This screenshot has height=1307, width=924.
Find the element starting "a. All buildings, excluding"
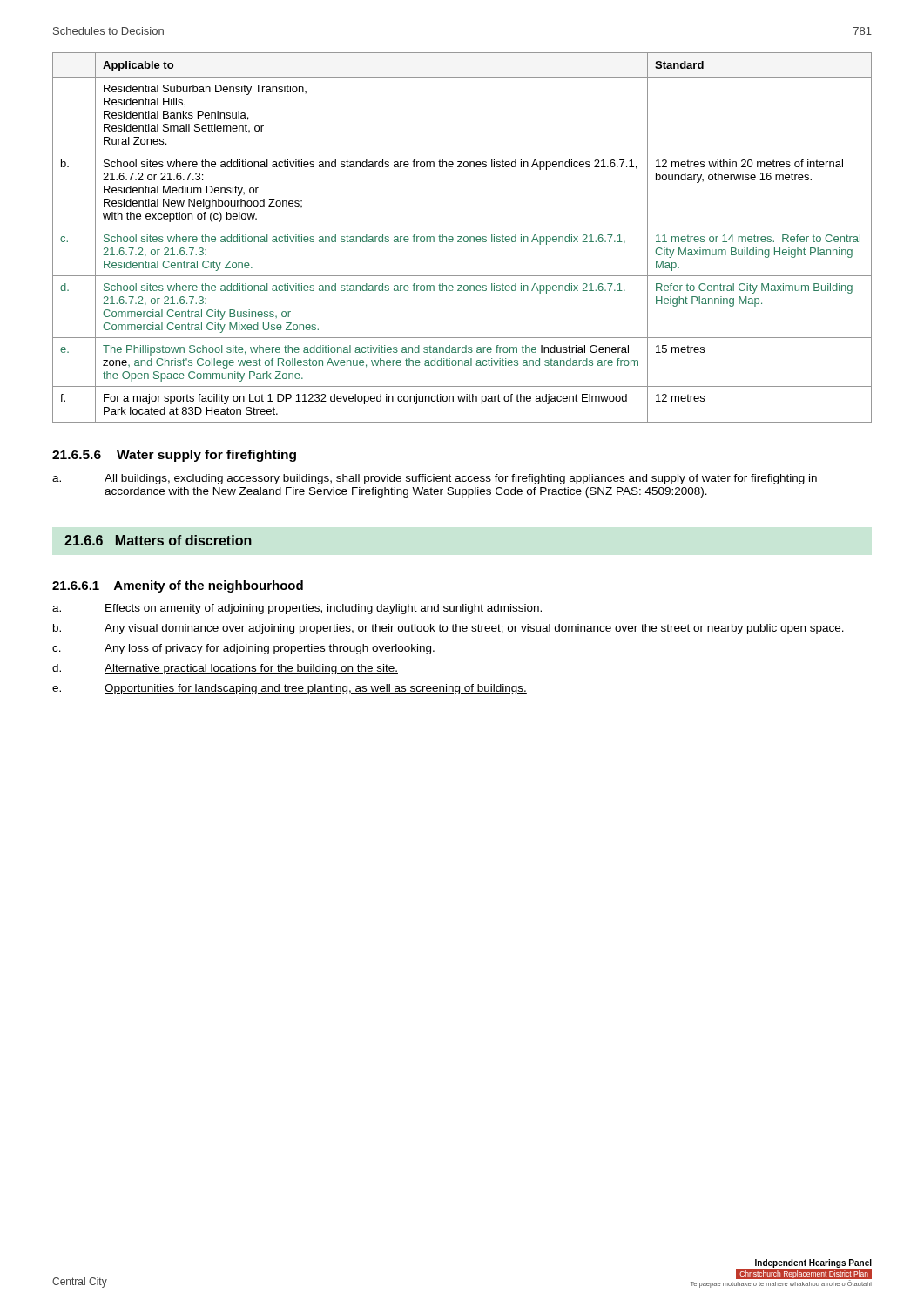pyautogui.click(x=462, y=485)
